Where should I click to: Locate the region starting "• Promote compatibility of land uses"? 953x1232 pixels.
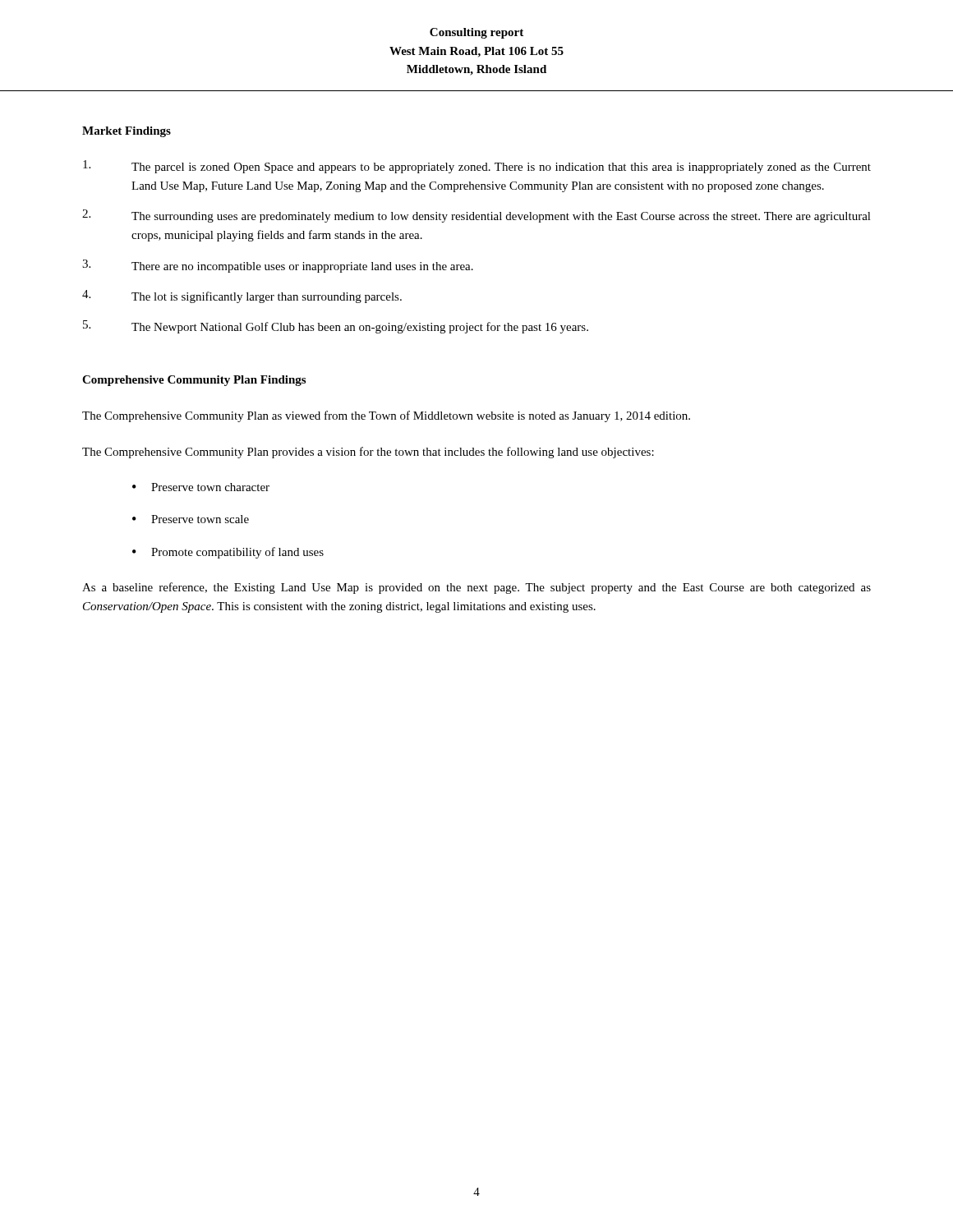[x=228, y=552]
